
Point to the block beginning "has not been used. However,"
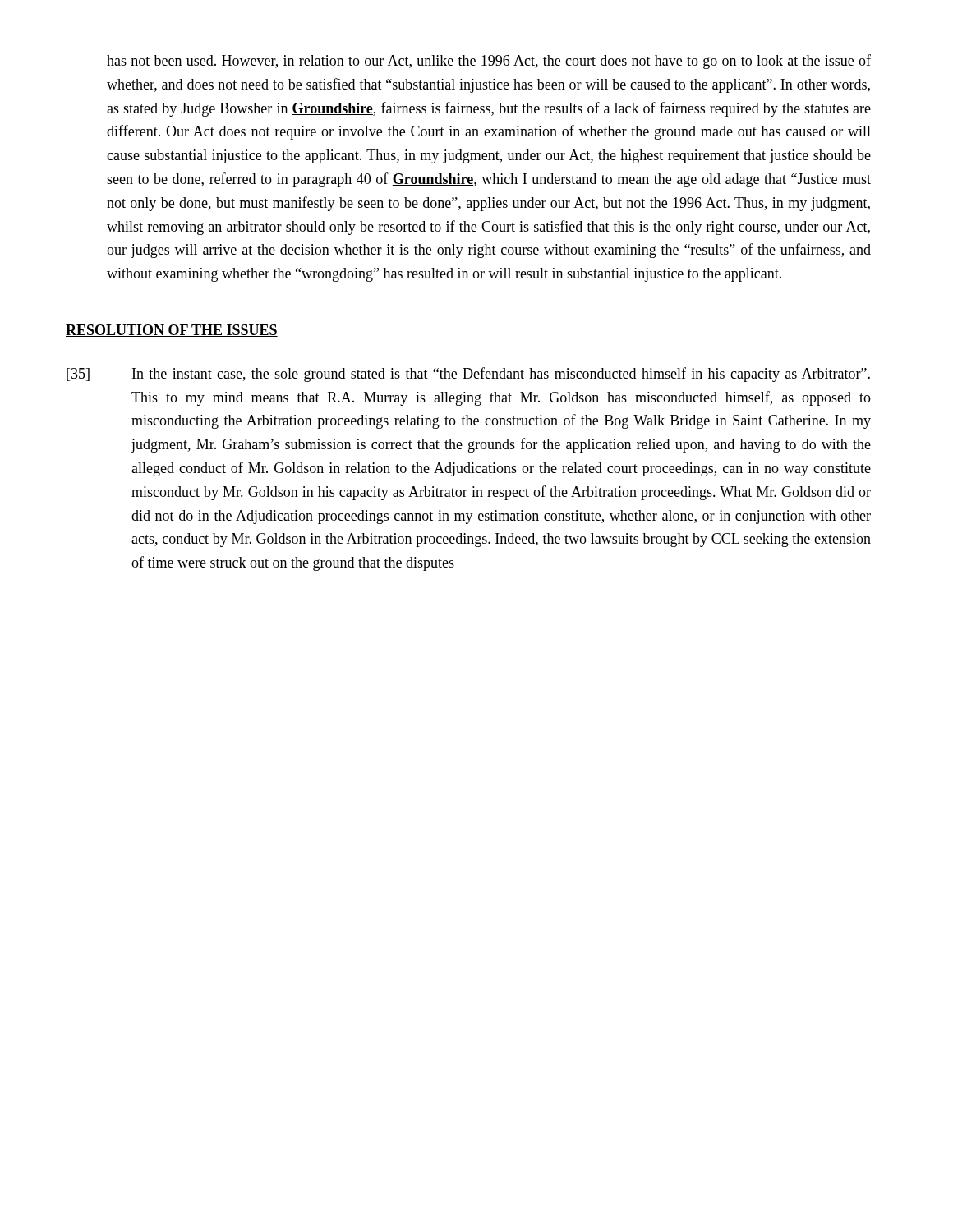489,167
